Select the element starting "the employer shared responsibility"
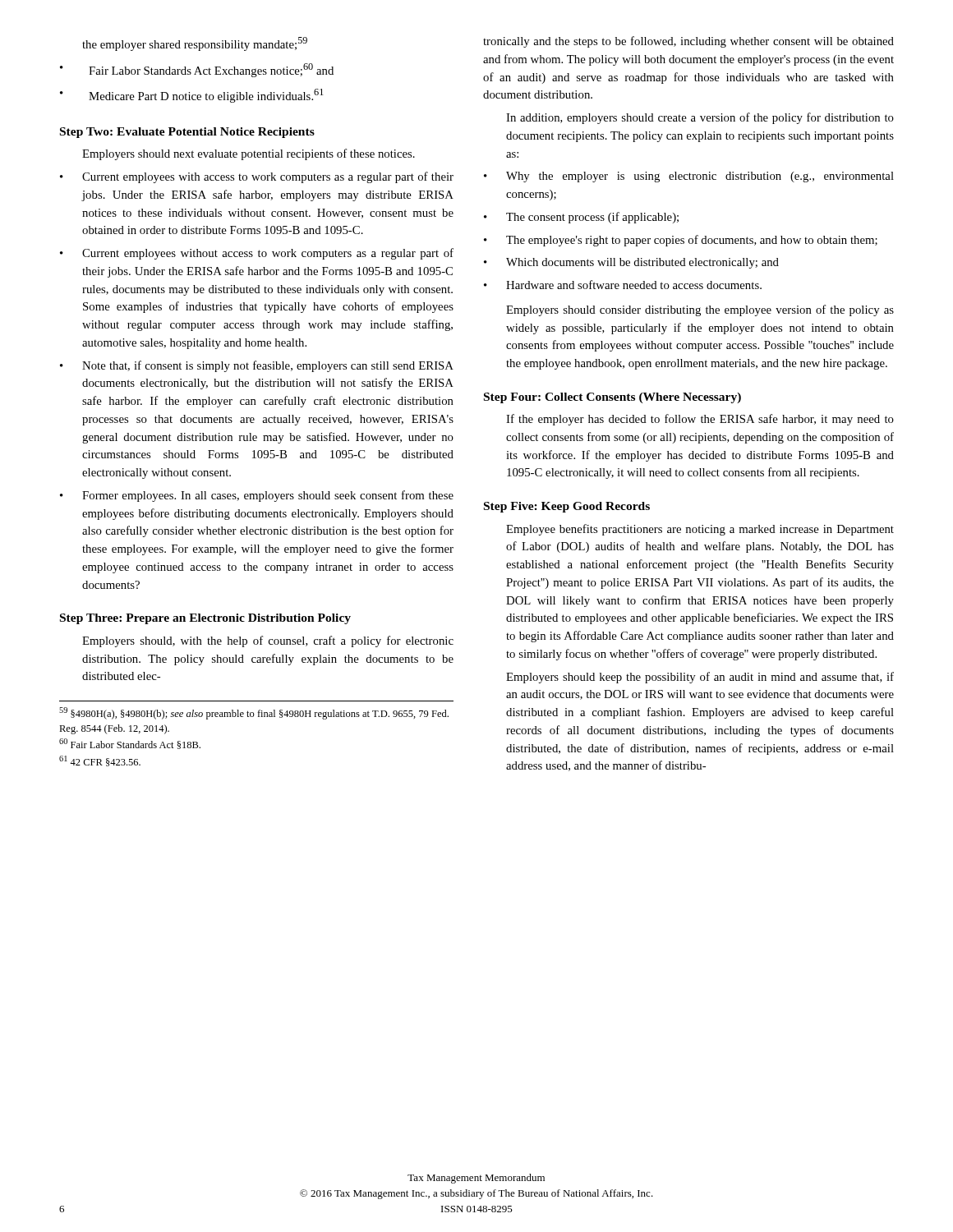Viewport: 953px width, 1232px height. [195, 43]
